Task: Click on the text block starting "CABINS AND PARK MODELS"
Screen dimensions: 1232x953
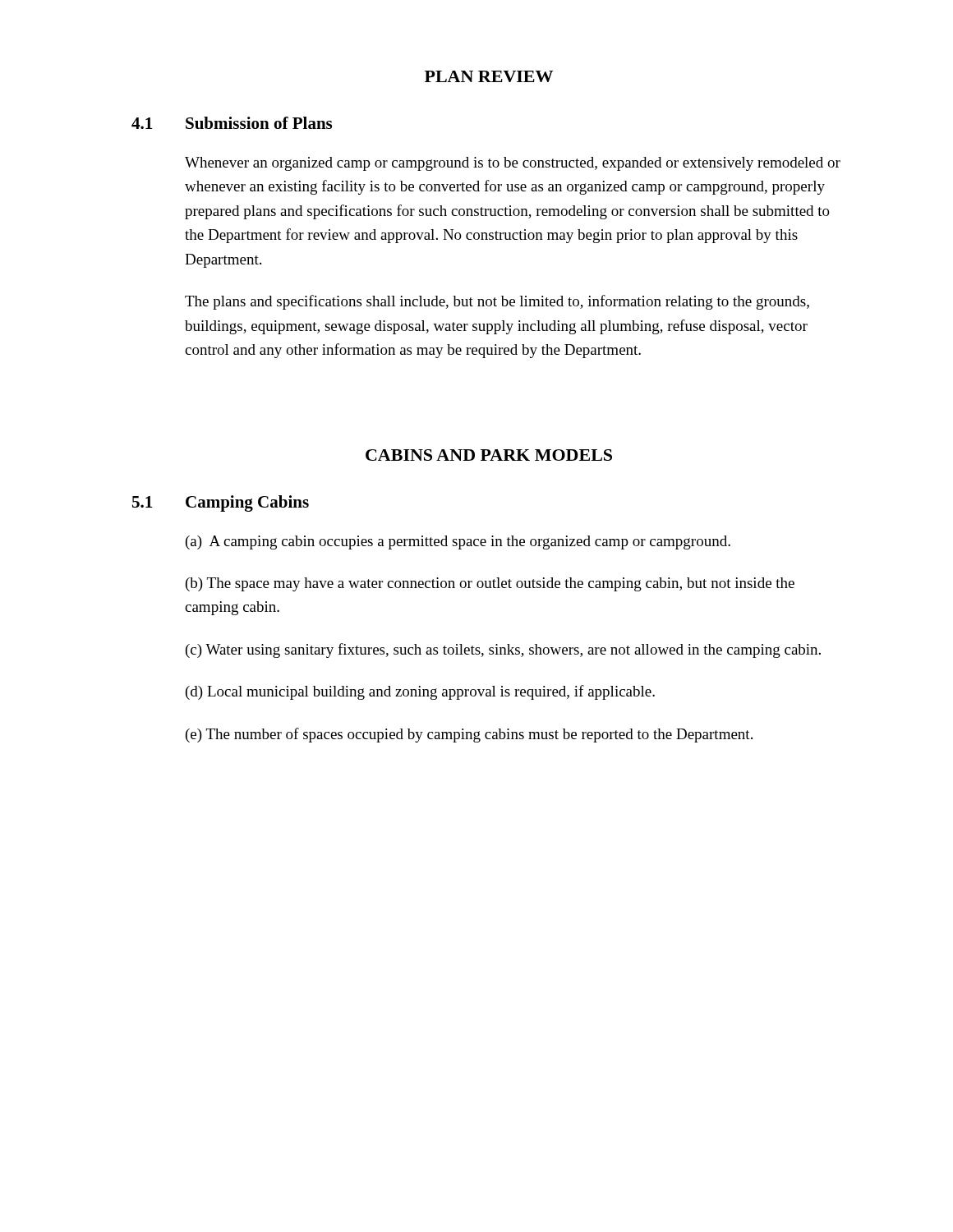Action: tap(489, 454)
